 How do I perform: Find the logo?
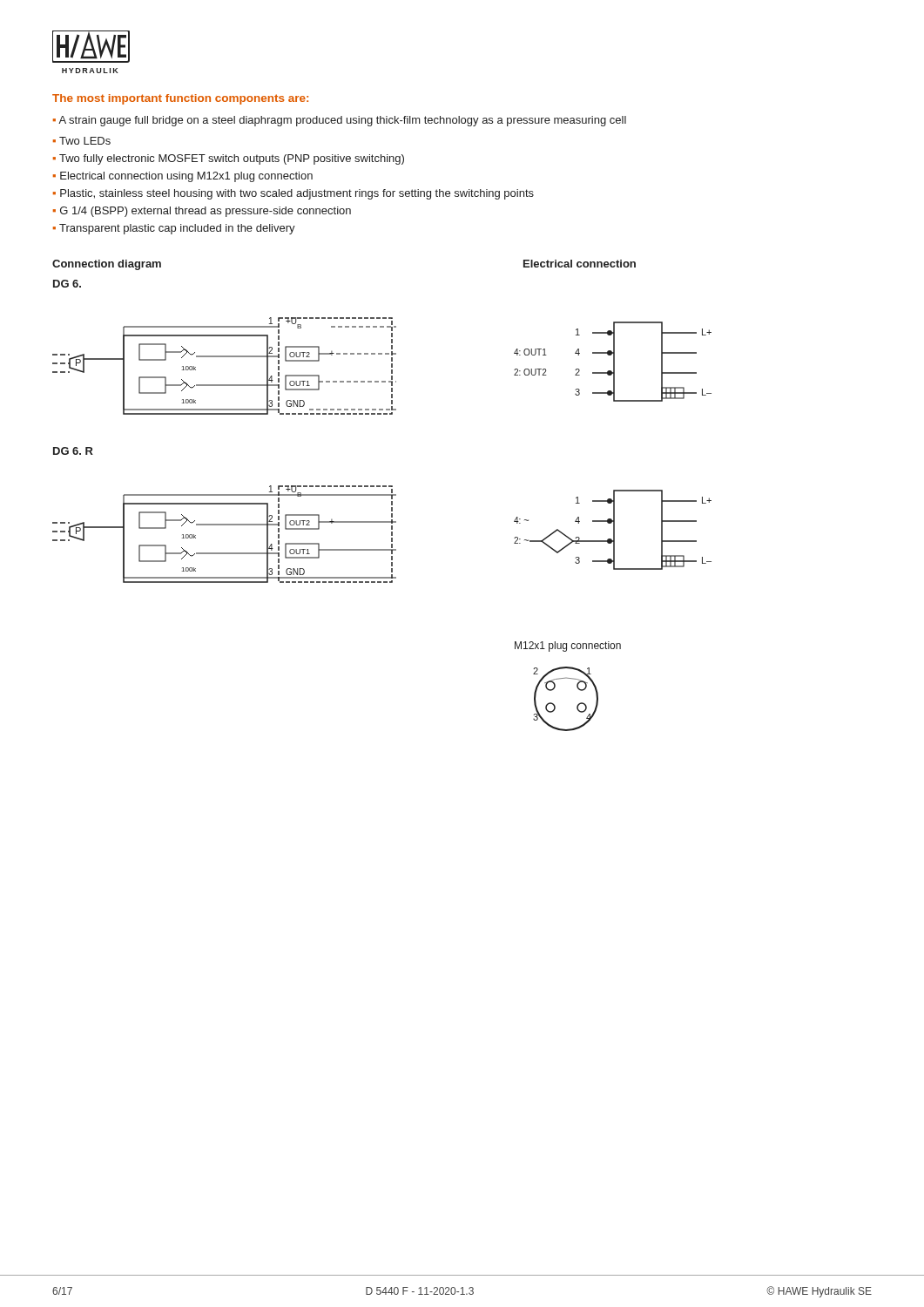[91, 54]
